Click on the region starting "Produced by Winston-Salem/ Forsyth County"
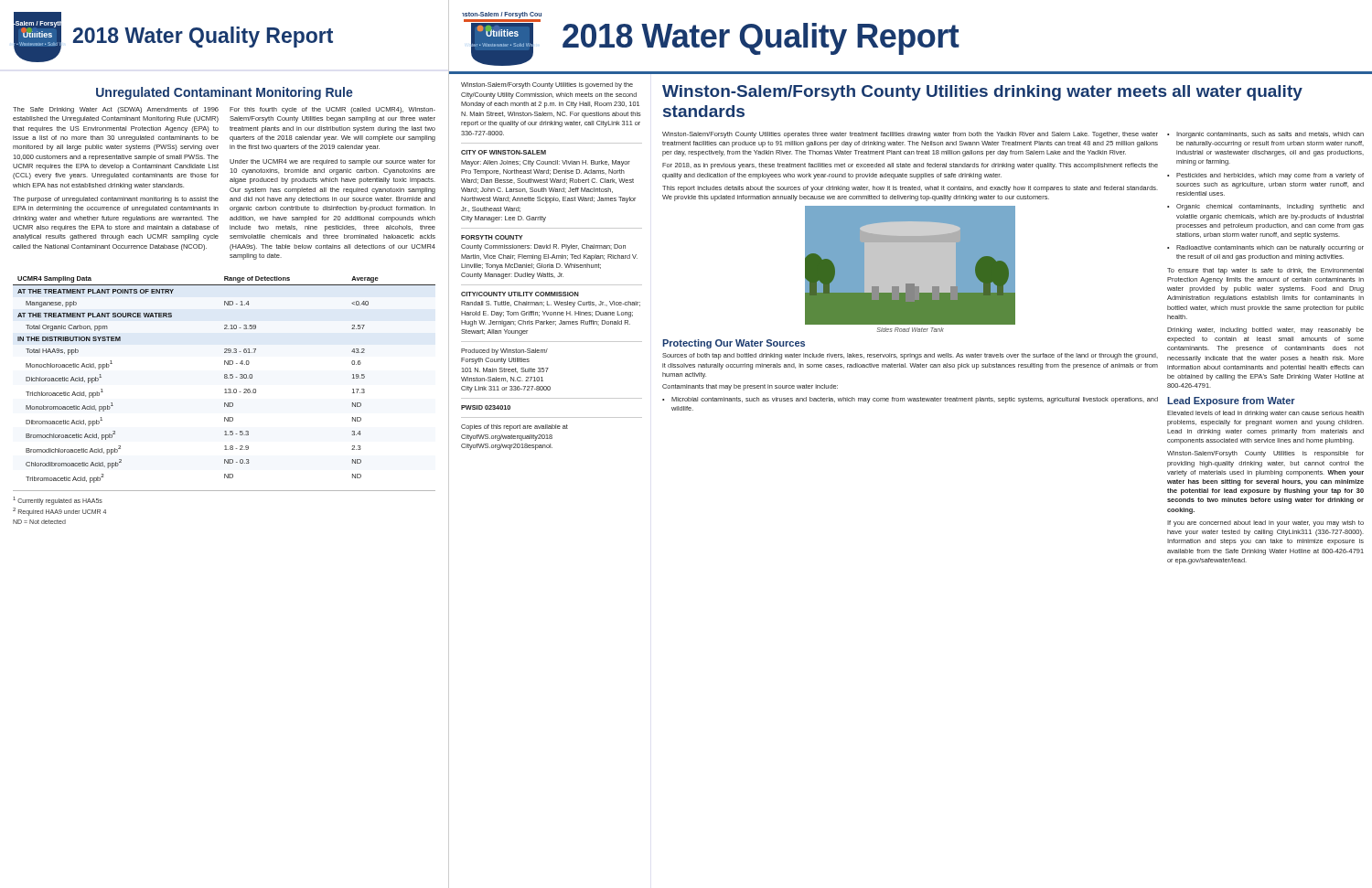The image size is (1372, 888). [x=506, y=369]
